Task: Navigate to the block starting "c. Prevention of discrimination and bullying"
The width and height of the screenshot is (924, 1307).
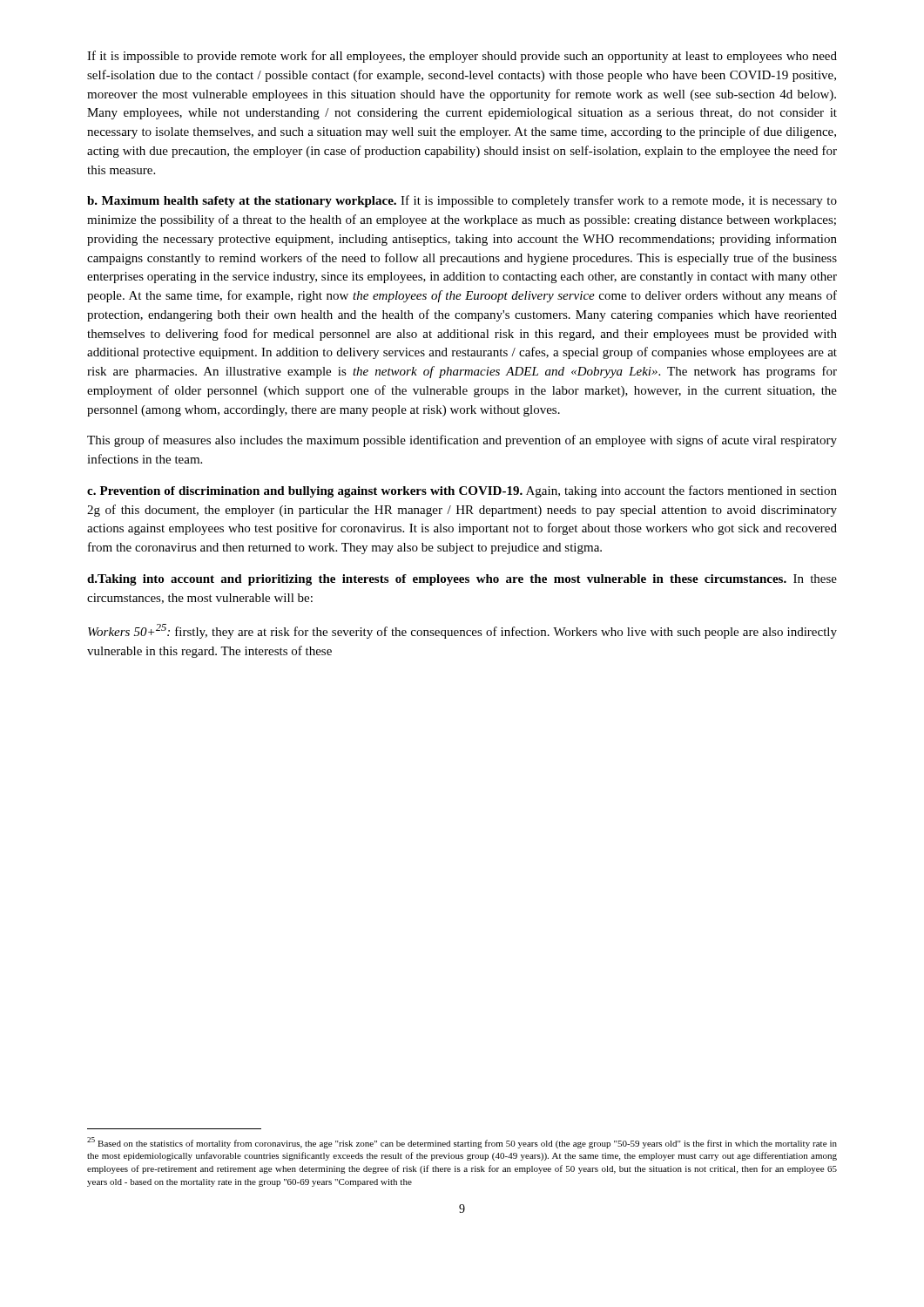Action: [462, 520]
